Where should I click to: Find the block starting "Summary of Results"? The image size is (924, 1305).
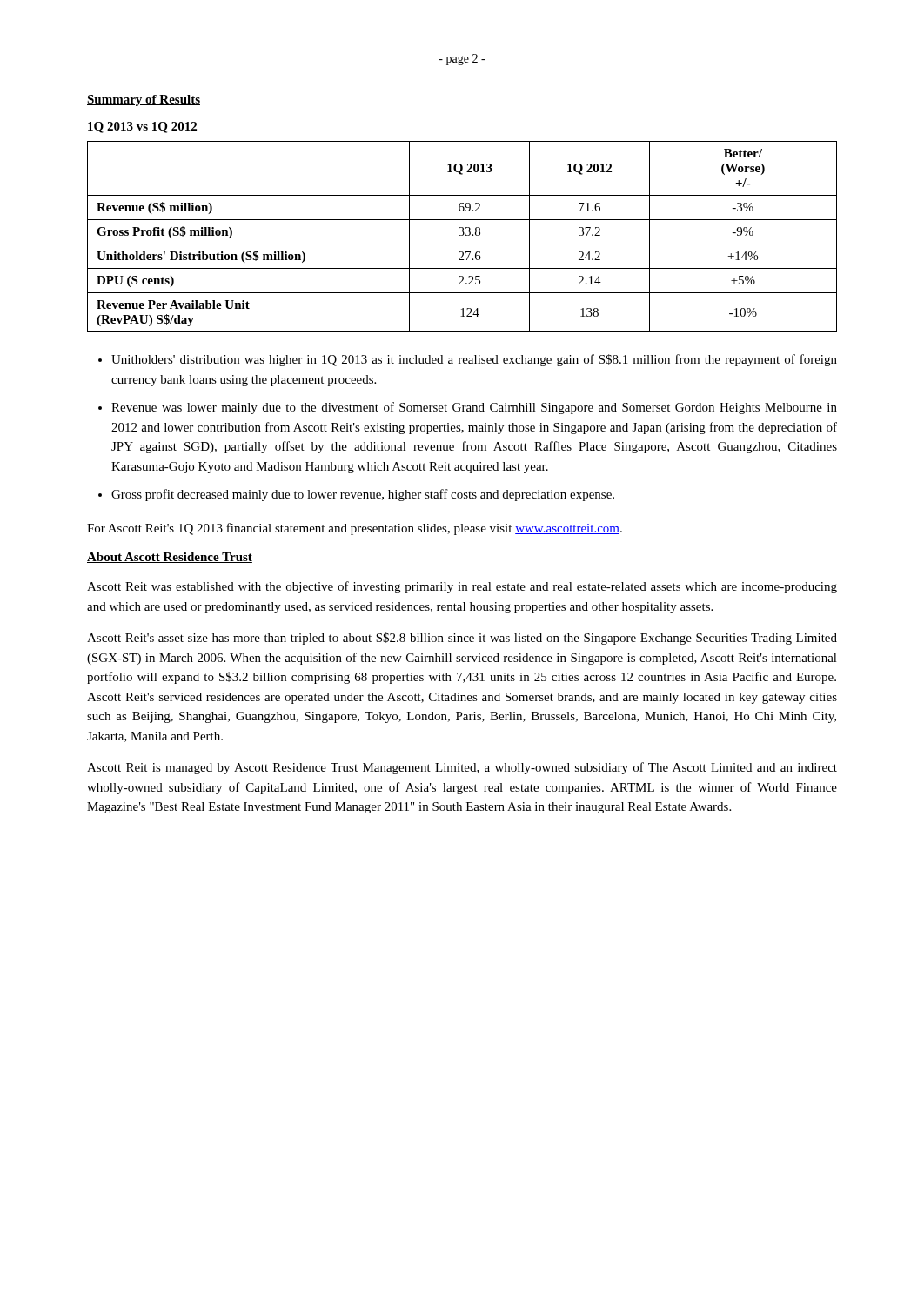click(144, 99)
